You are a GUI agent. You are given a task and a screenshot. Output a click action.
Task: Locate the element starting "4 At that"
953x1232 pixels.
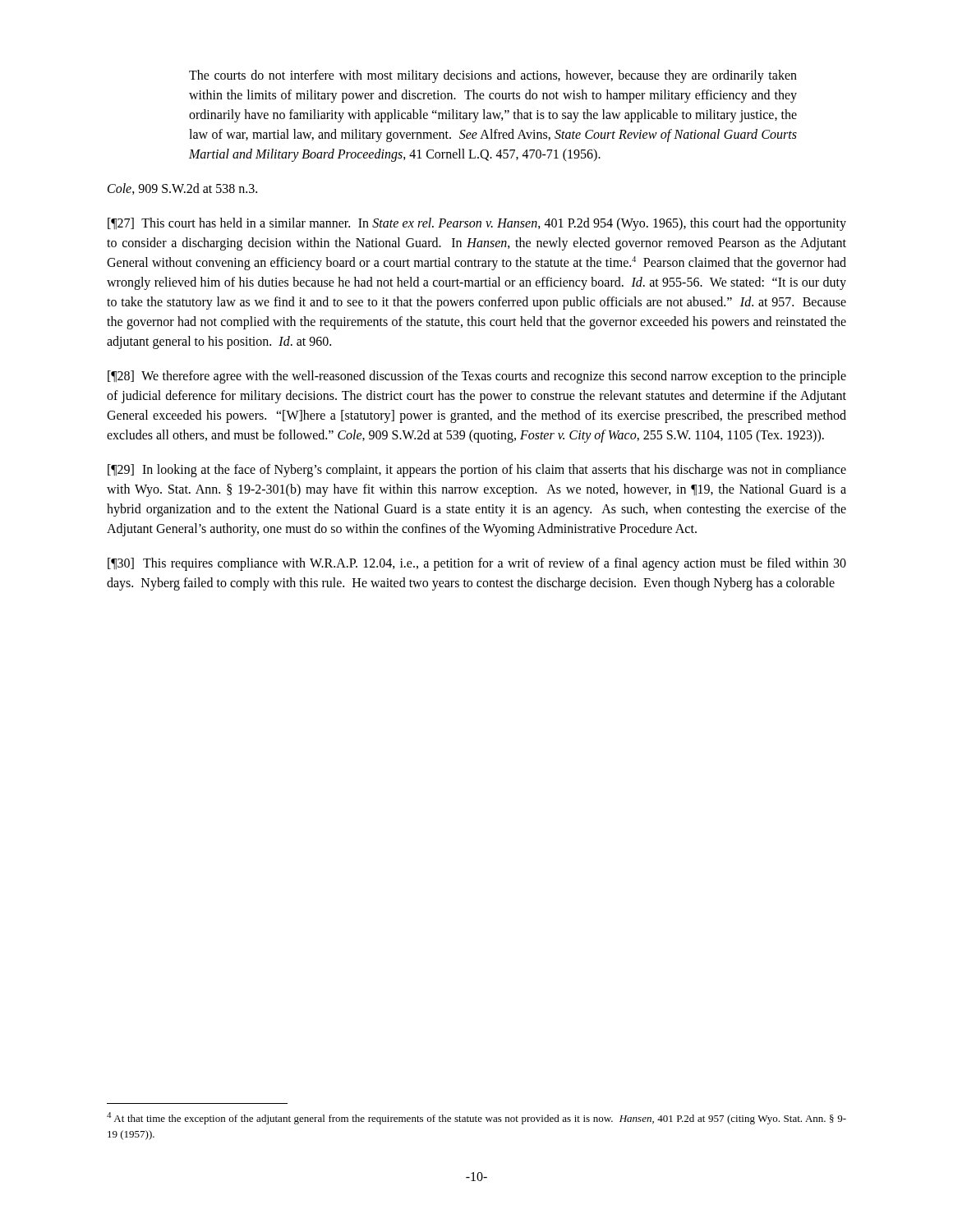coord(476,1125)
